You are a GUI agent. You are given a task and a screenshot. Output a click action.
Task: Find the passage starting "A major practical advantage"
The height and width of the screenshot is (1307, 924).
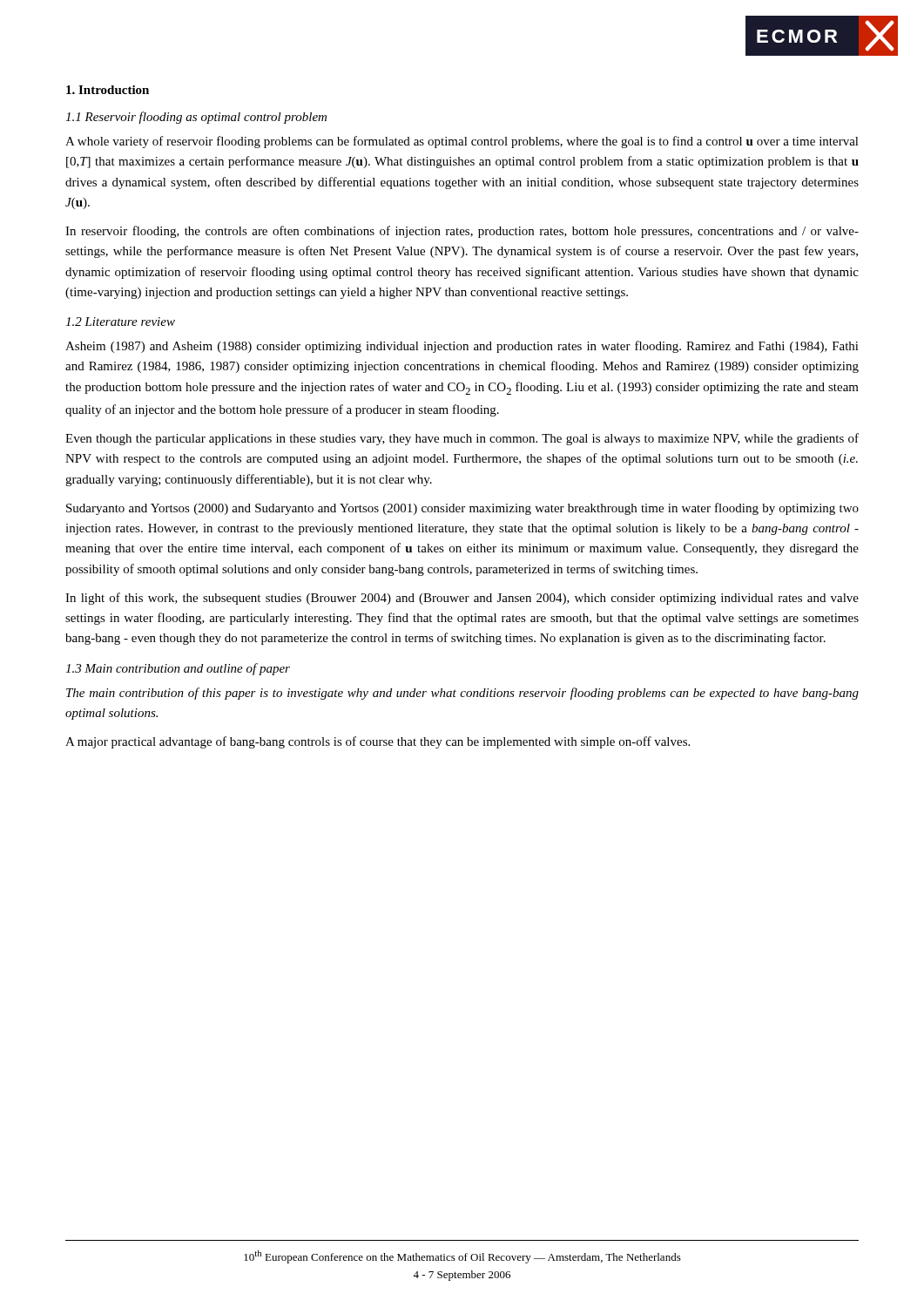[378, 742]
